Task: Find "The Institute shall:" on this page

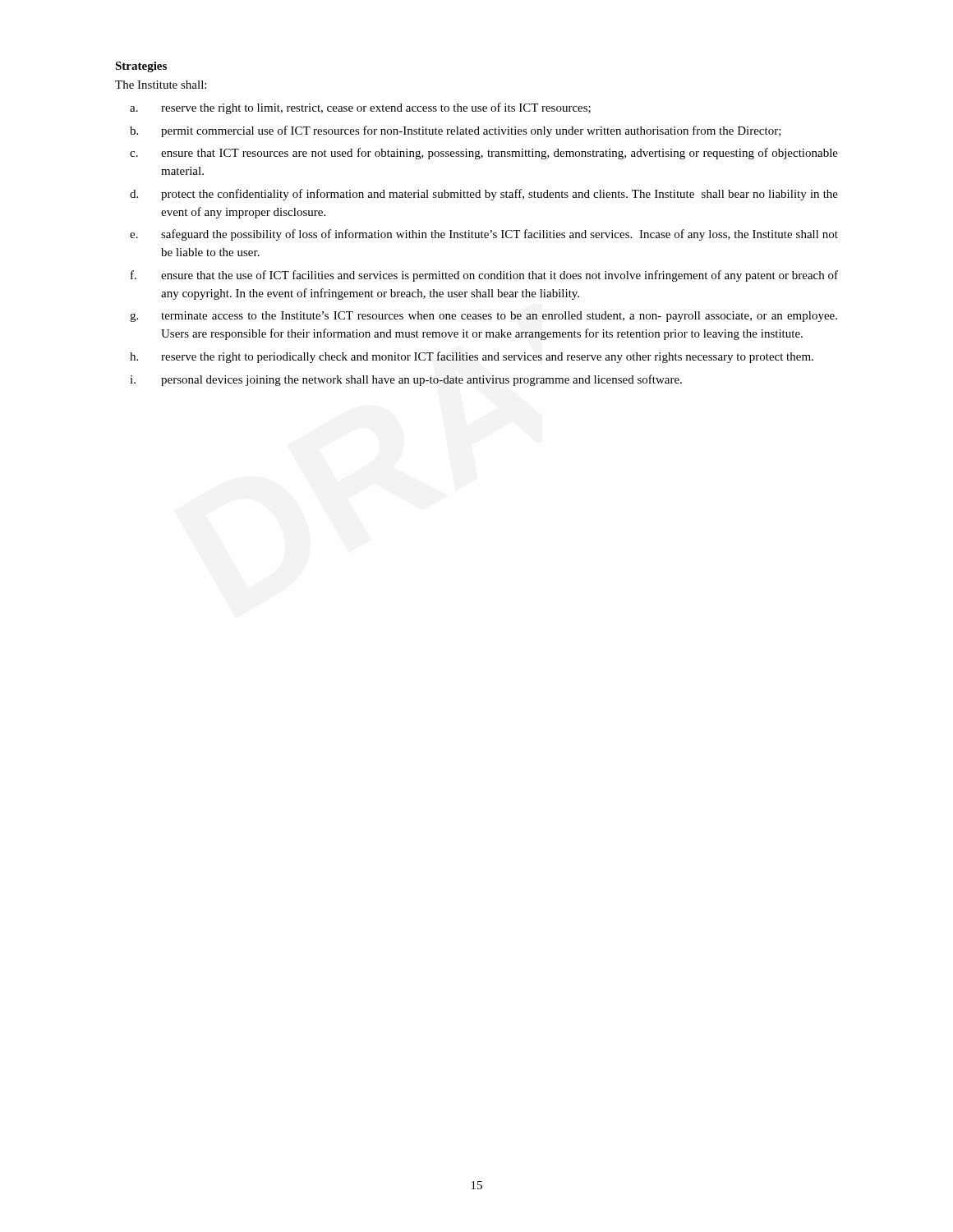Action: 161,85
